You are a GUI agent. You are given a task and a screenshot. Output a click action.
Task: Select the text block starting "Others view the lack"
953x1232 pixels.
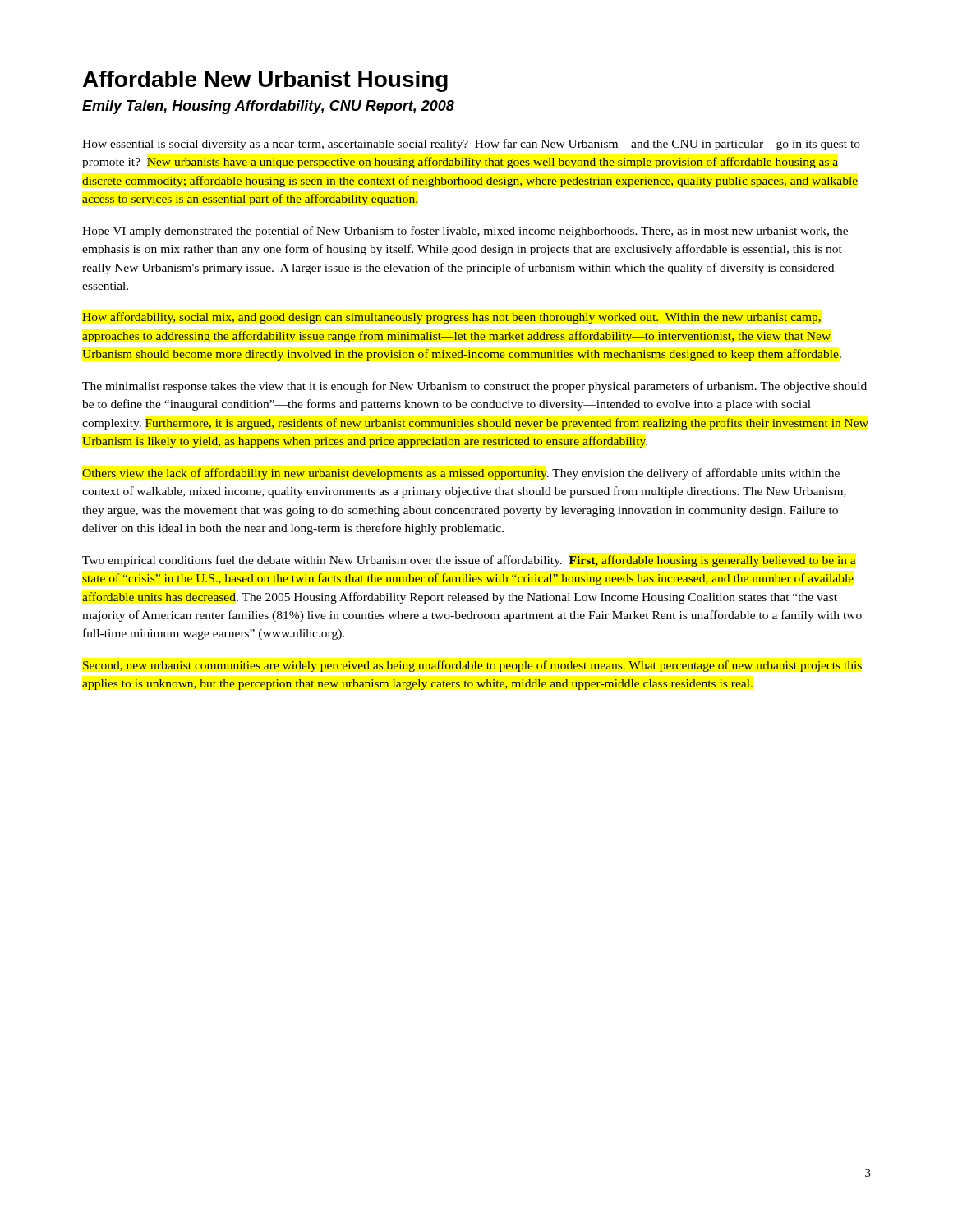(x=464, y=500)
